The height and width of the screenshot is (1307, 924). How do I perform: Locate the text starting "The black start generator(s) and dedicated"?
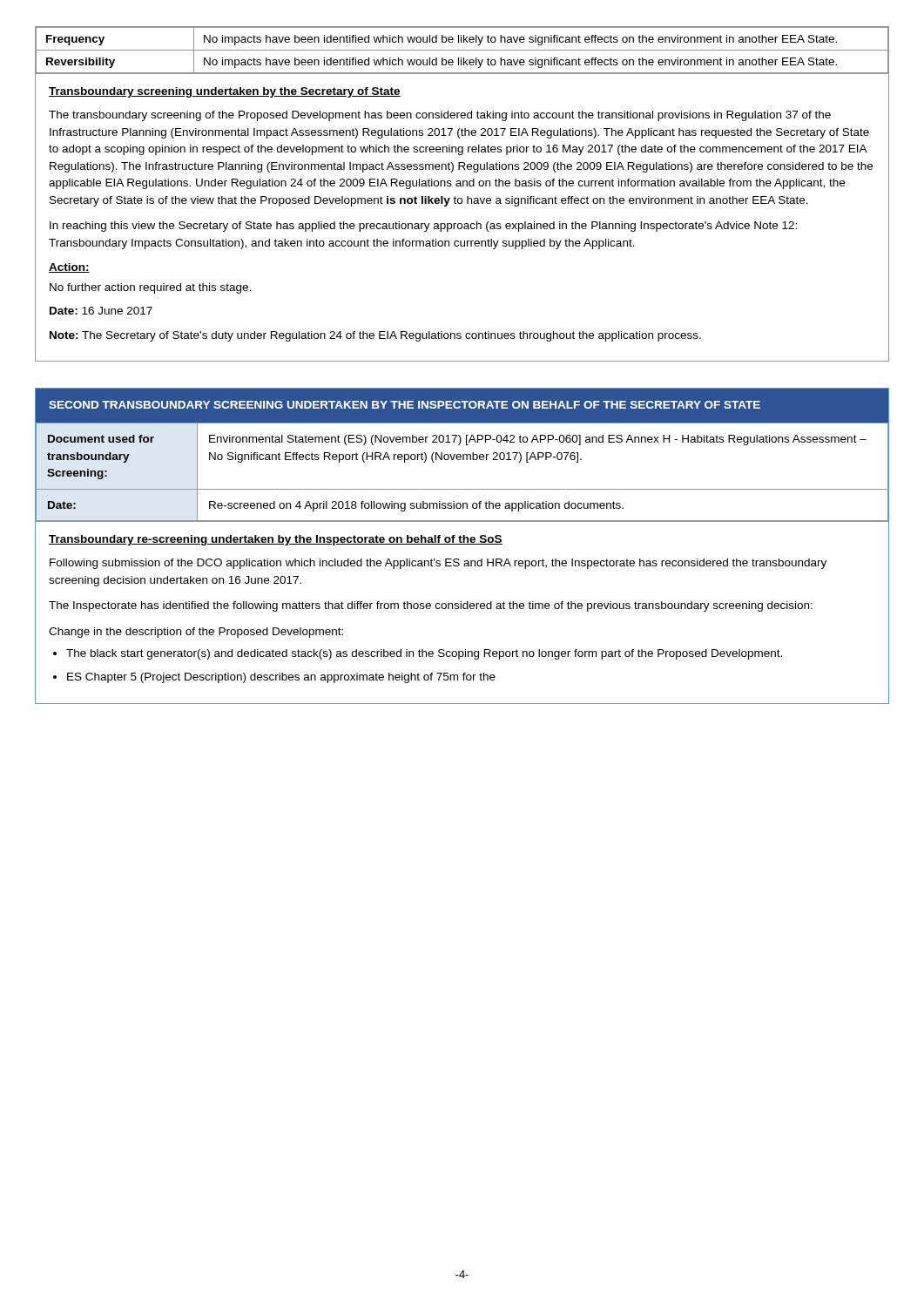[425, 653]
